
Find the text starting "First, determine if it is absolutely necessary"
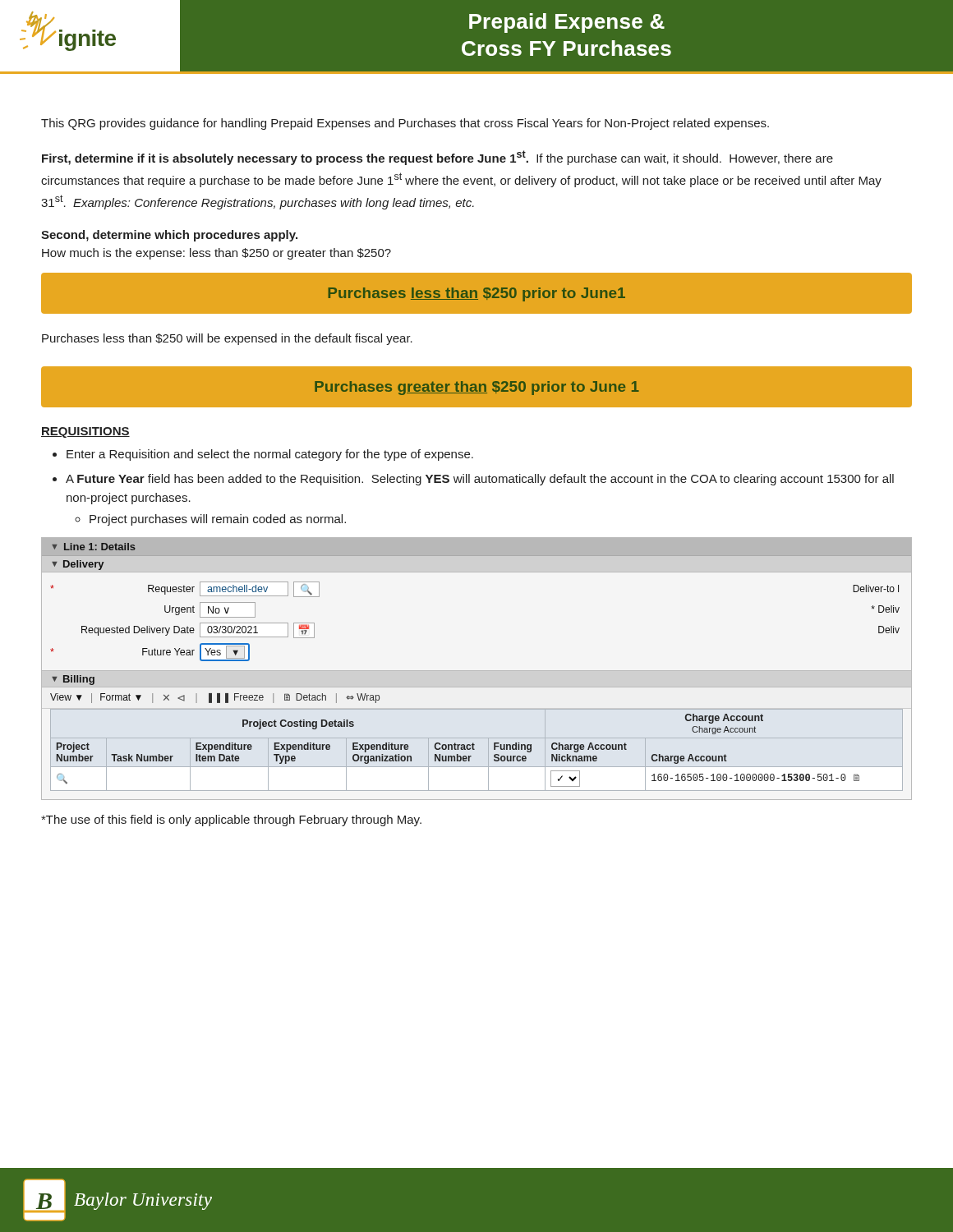click(x=461, y=179)
